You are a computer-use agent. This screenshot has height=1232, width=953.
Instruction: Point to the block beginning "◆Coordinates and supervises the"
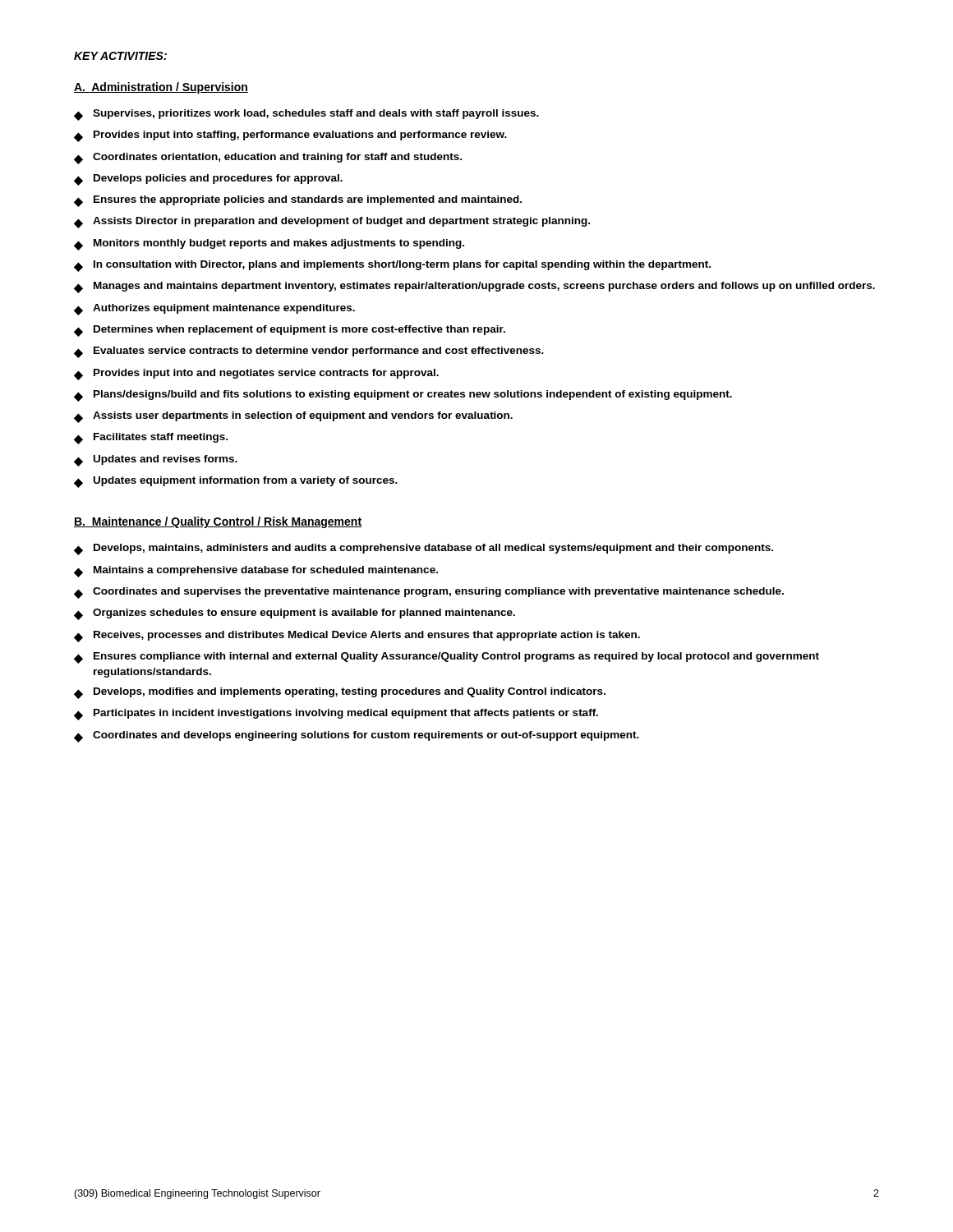click(476, 592)
